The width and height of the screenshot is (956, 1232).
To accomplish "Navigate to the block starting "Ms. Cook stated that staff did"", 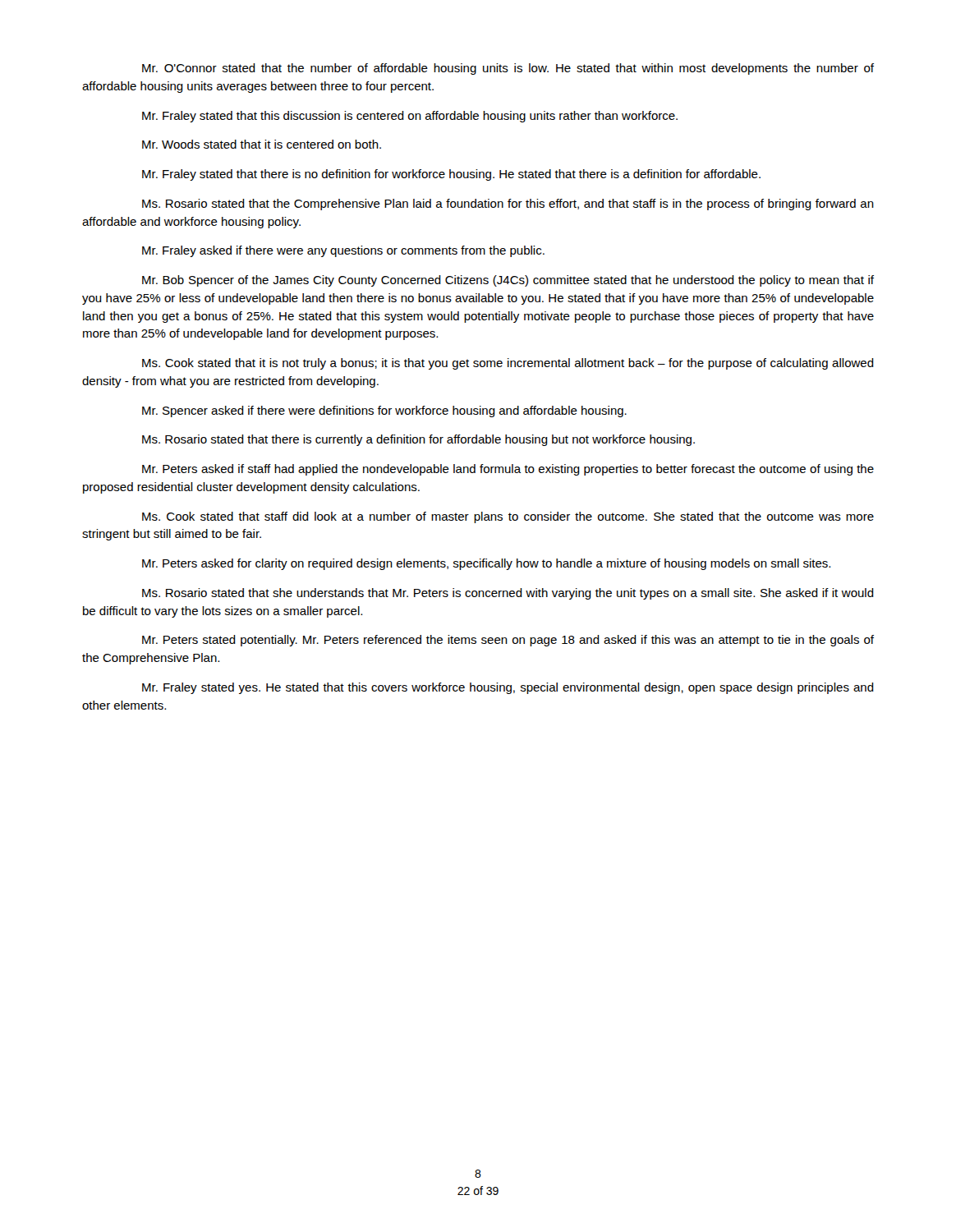I will (x=478, y=525).
